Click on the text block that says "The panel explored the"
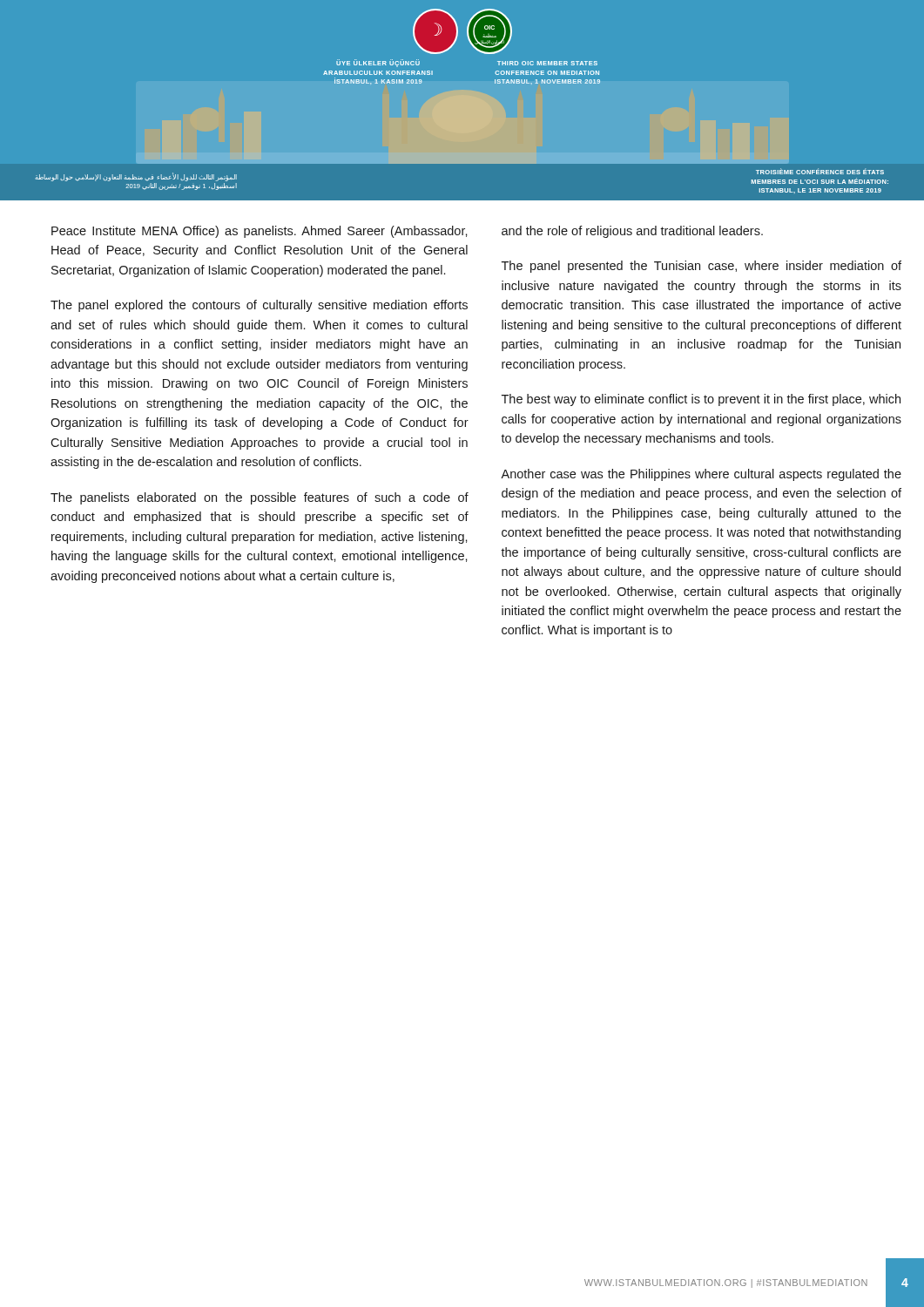Screen dimensions: 1307x924 click(259, 384)
